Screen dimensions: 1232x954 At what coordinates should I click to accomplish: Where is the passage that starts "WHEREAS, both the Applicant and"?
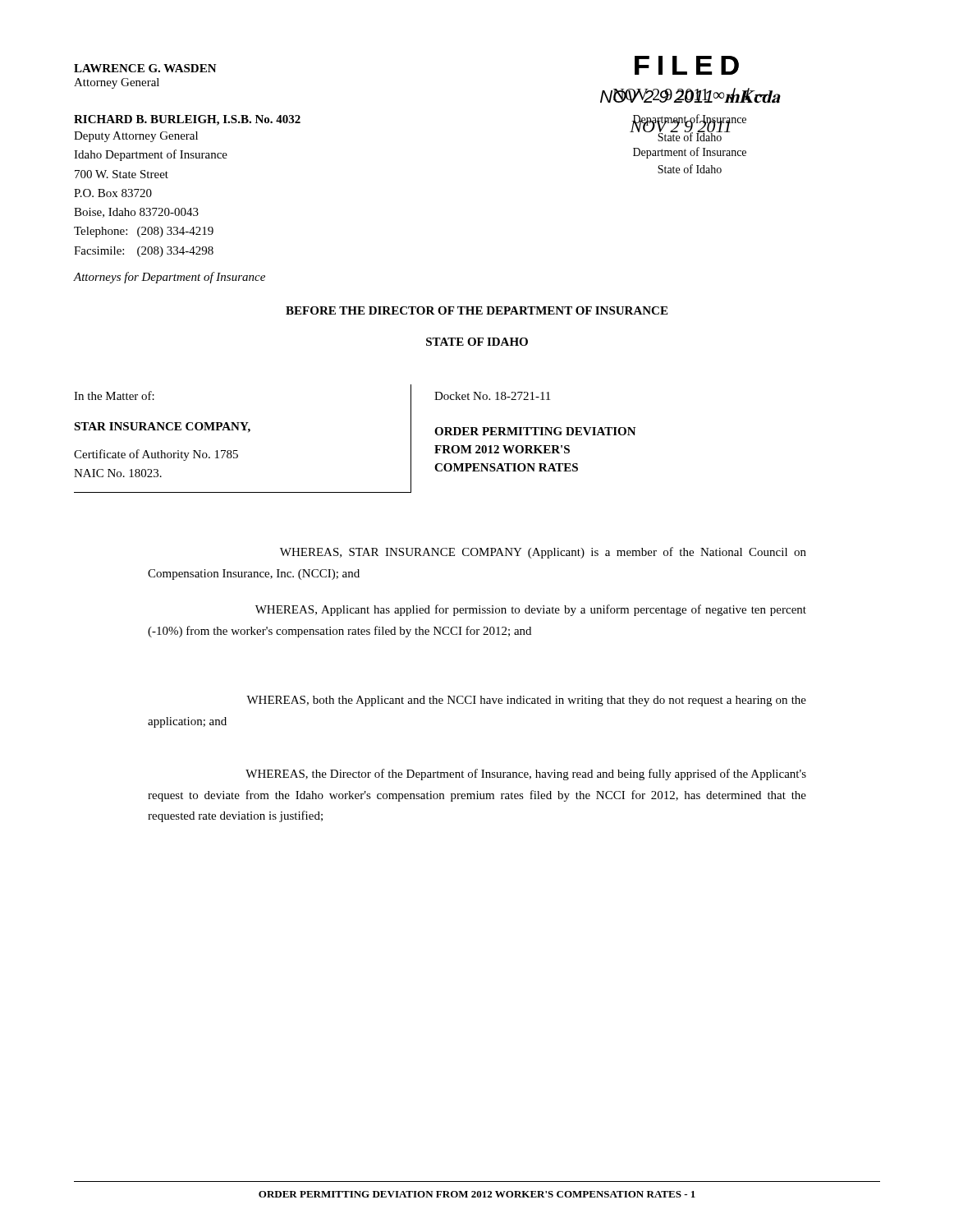point(477,711)
